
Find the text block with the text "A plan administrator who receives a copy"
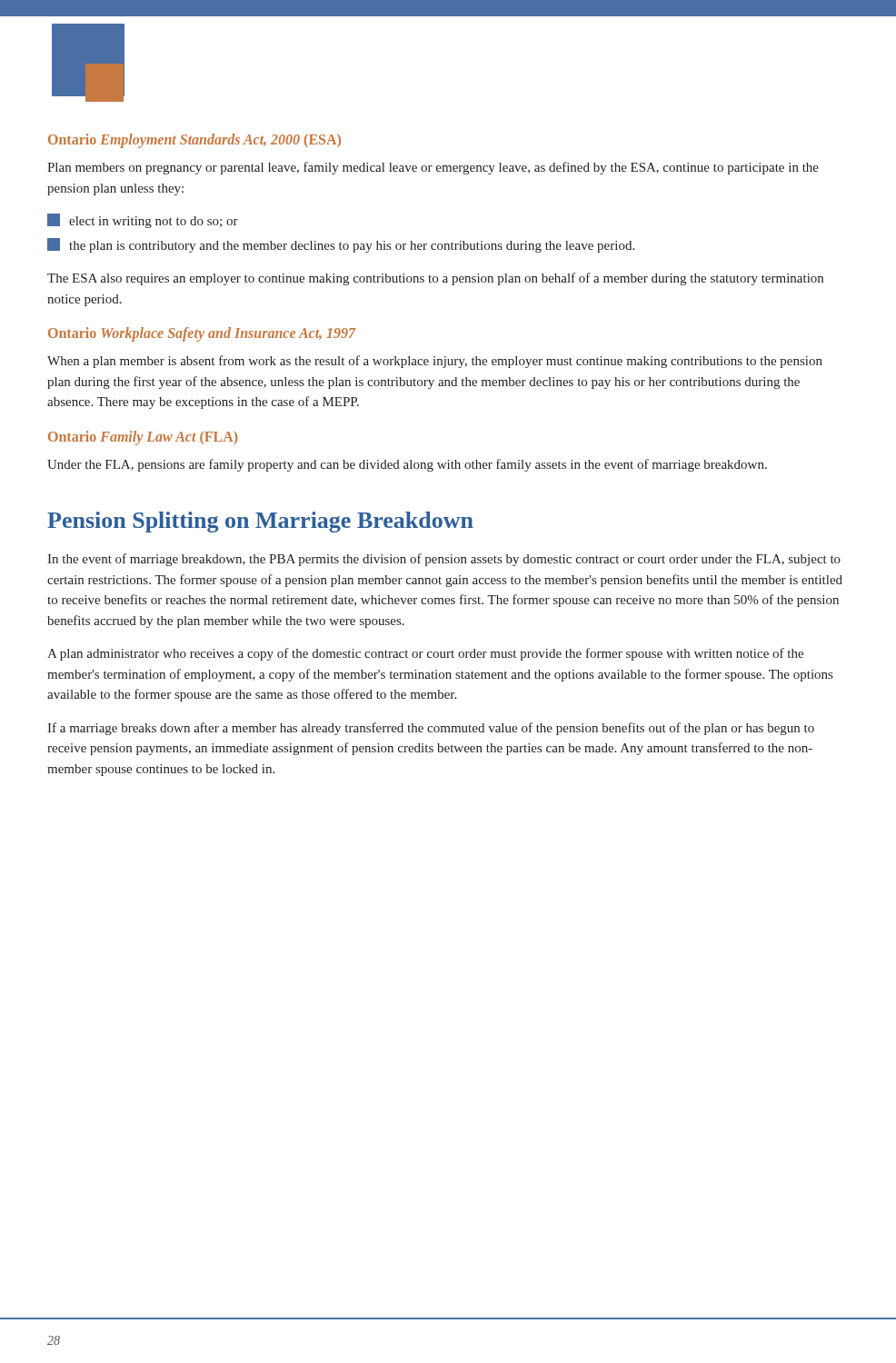pyautogui.click(x=440, y=674)
